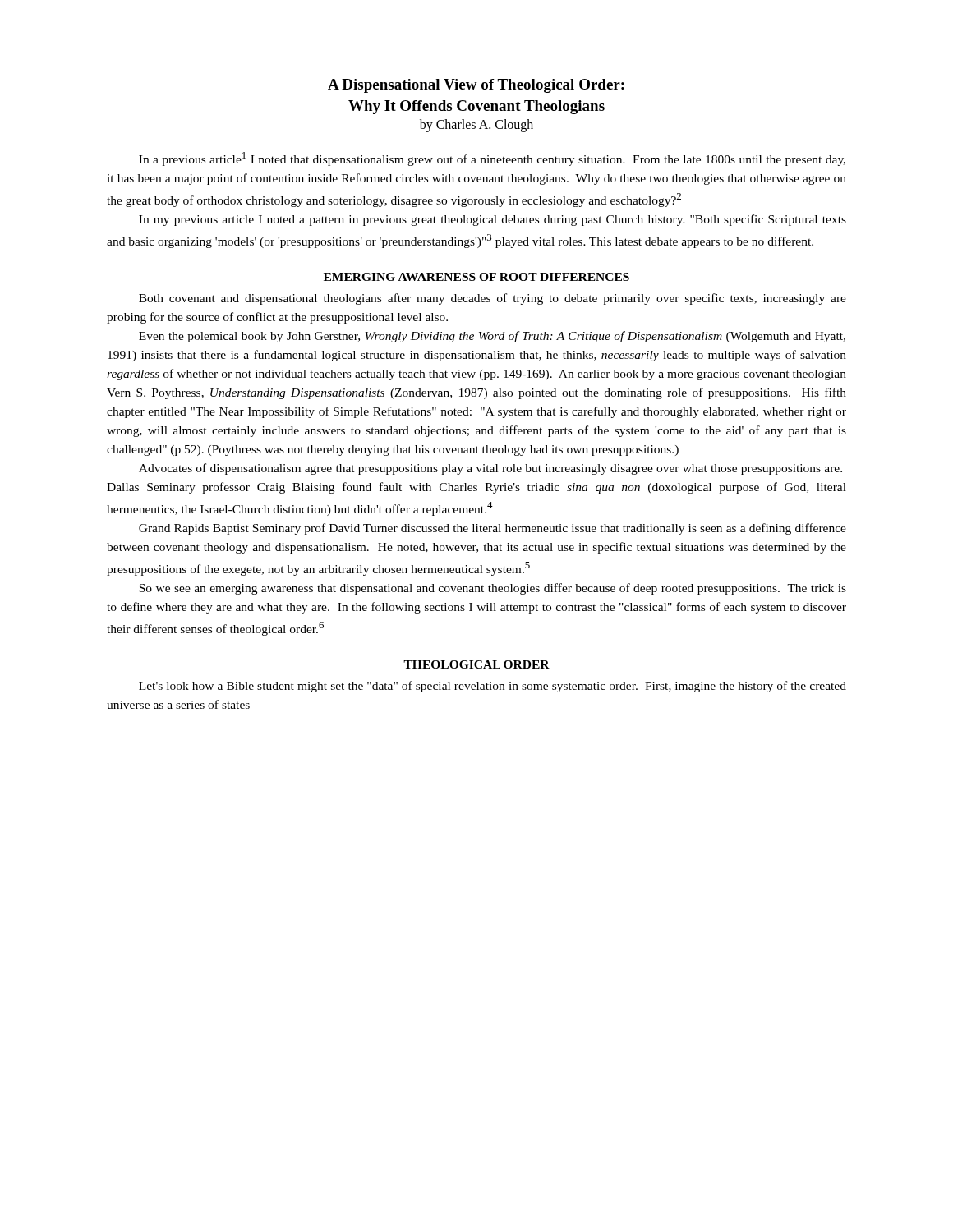The width and height of the screenshot is (953, 1232).
Task: Where does it say "THEOLOGICAL ORDER"?
Action: pos(476,664)
